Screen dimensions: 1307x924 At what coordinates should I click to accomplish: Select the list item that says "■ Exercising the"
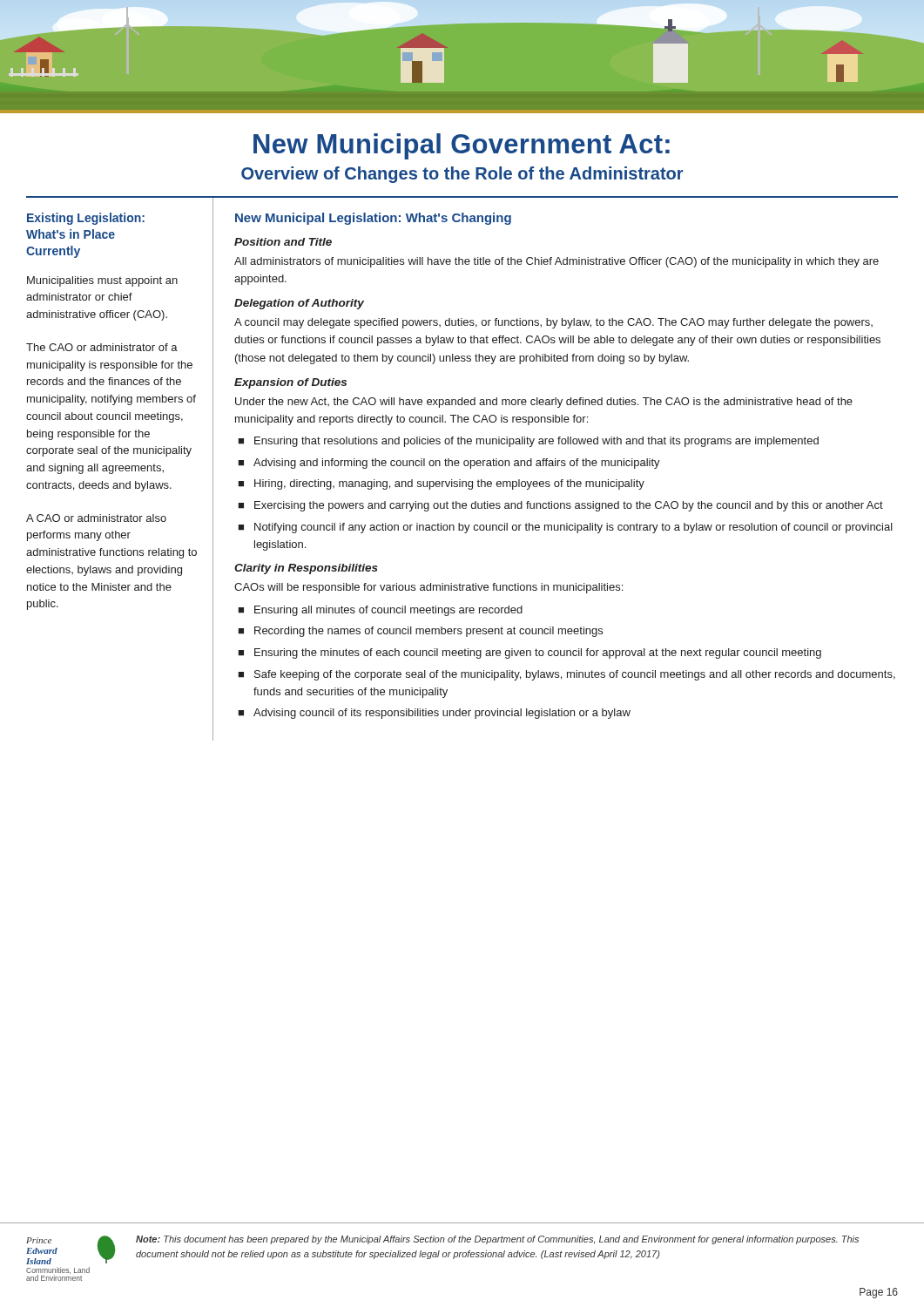tap(560, 505)
